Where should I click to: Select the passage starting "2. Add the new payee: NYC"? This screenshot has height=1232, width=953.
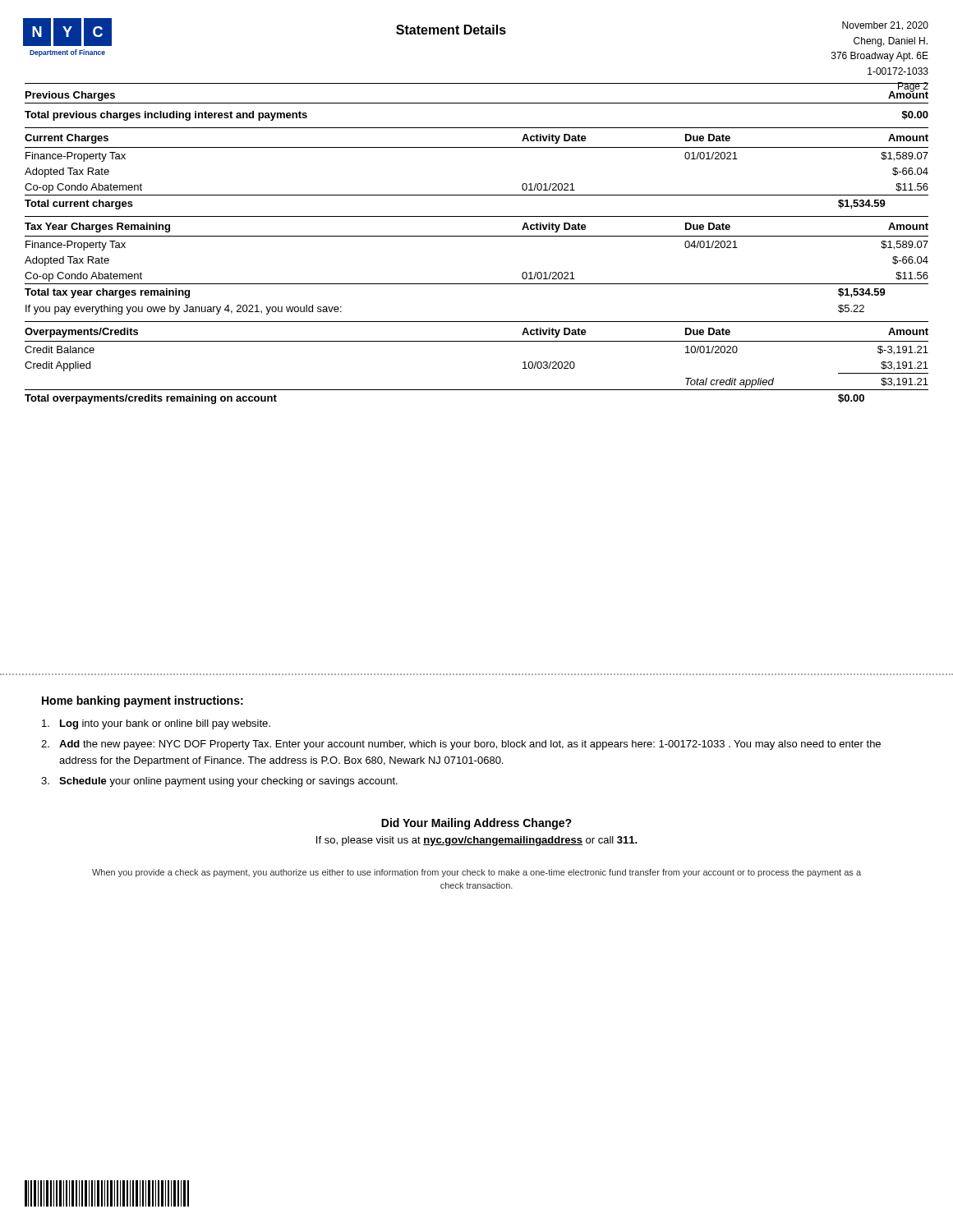[x=476, y=753]
